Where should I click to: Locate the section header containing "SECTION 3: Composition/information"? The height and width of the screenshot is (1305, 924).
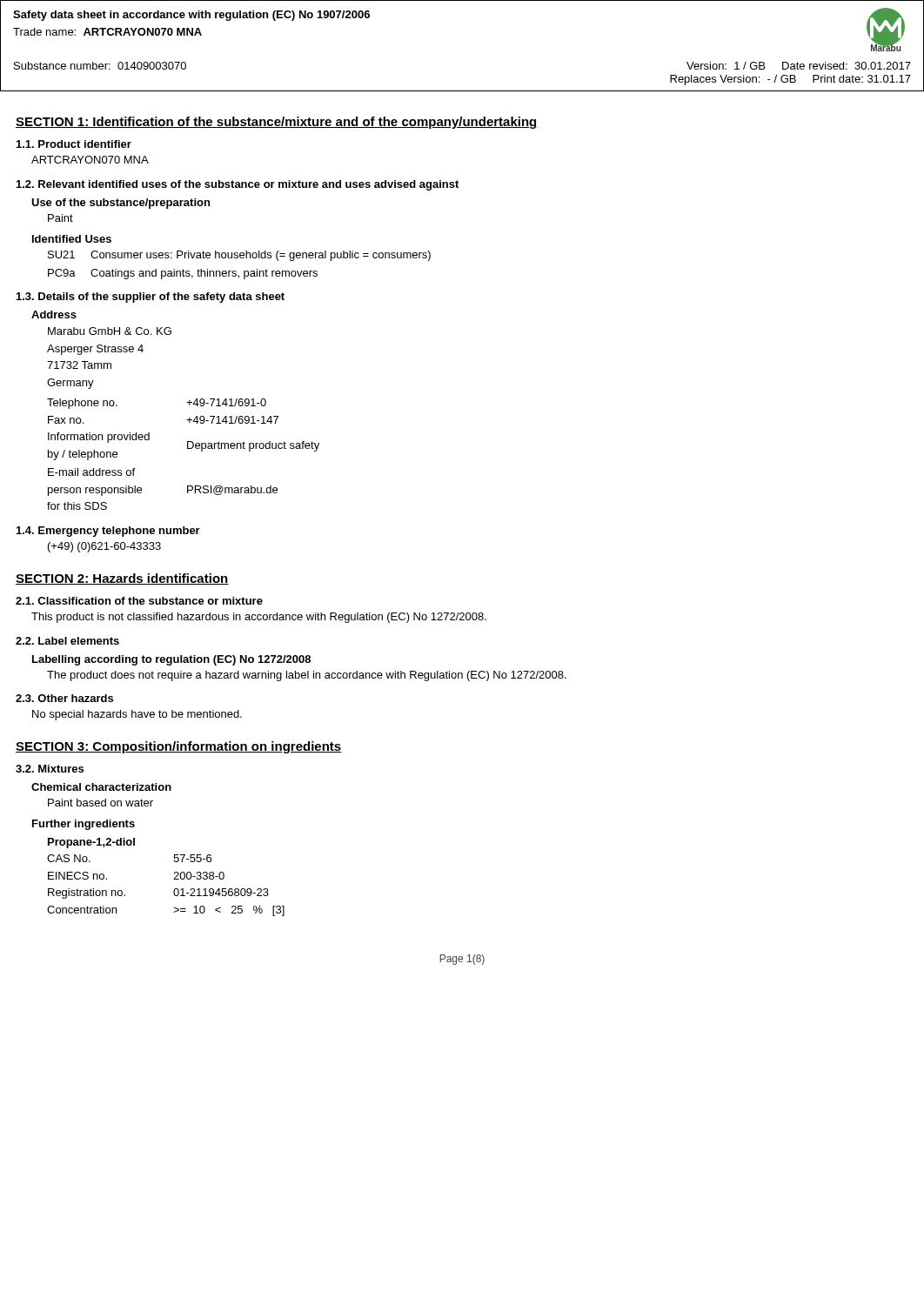click(178, 746)
